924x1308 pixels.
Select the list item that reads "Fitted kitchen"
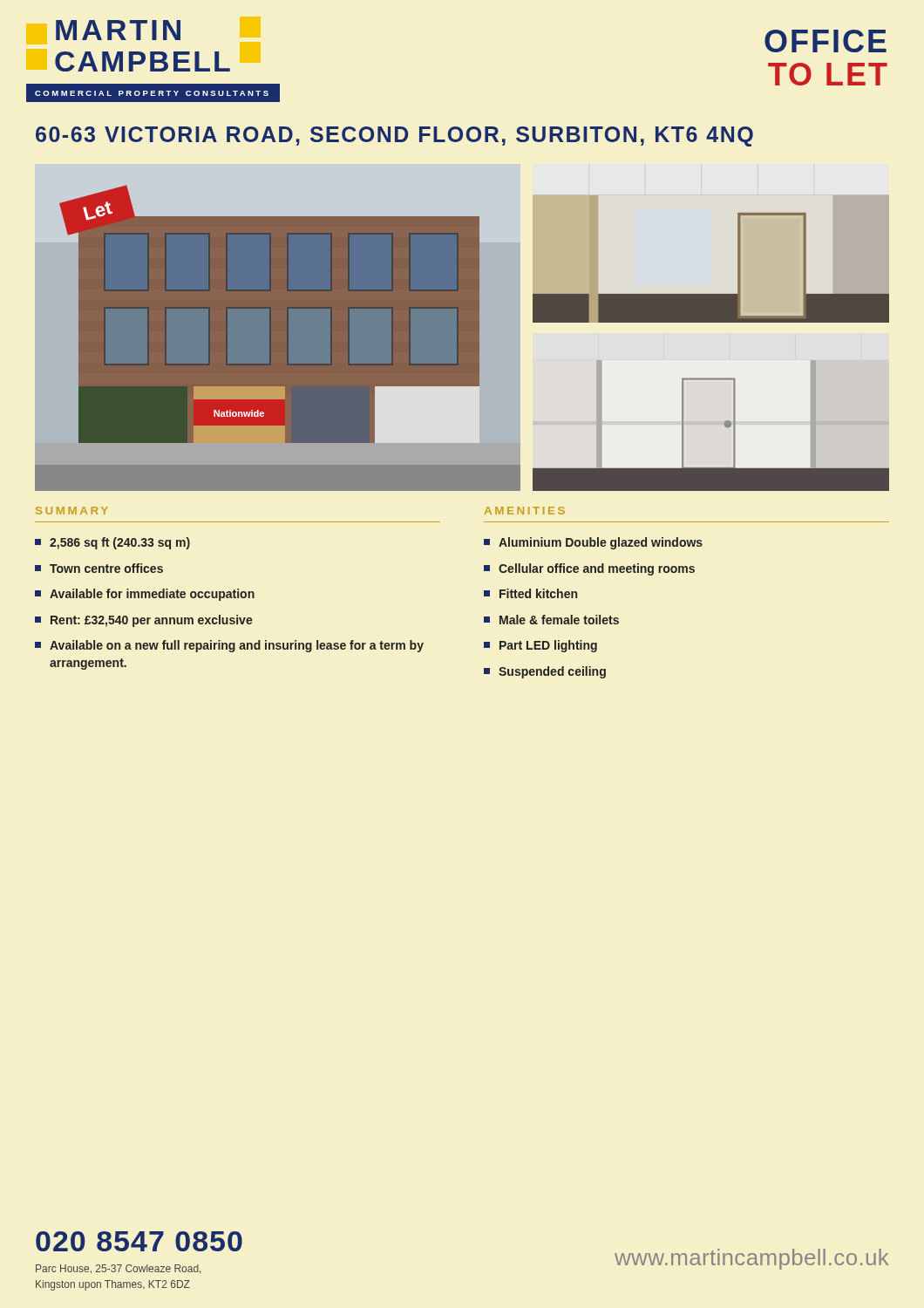pyautogui.click(x=531, y=595)
